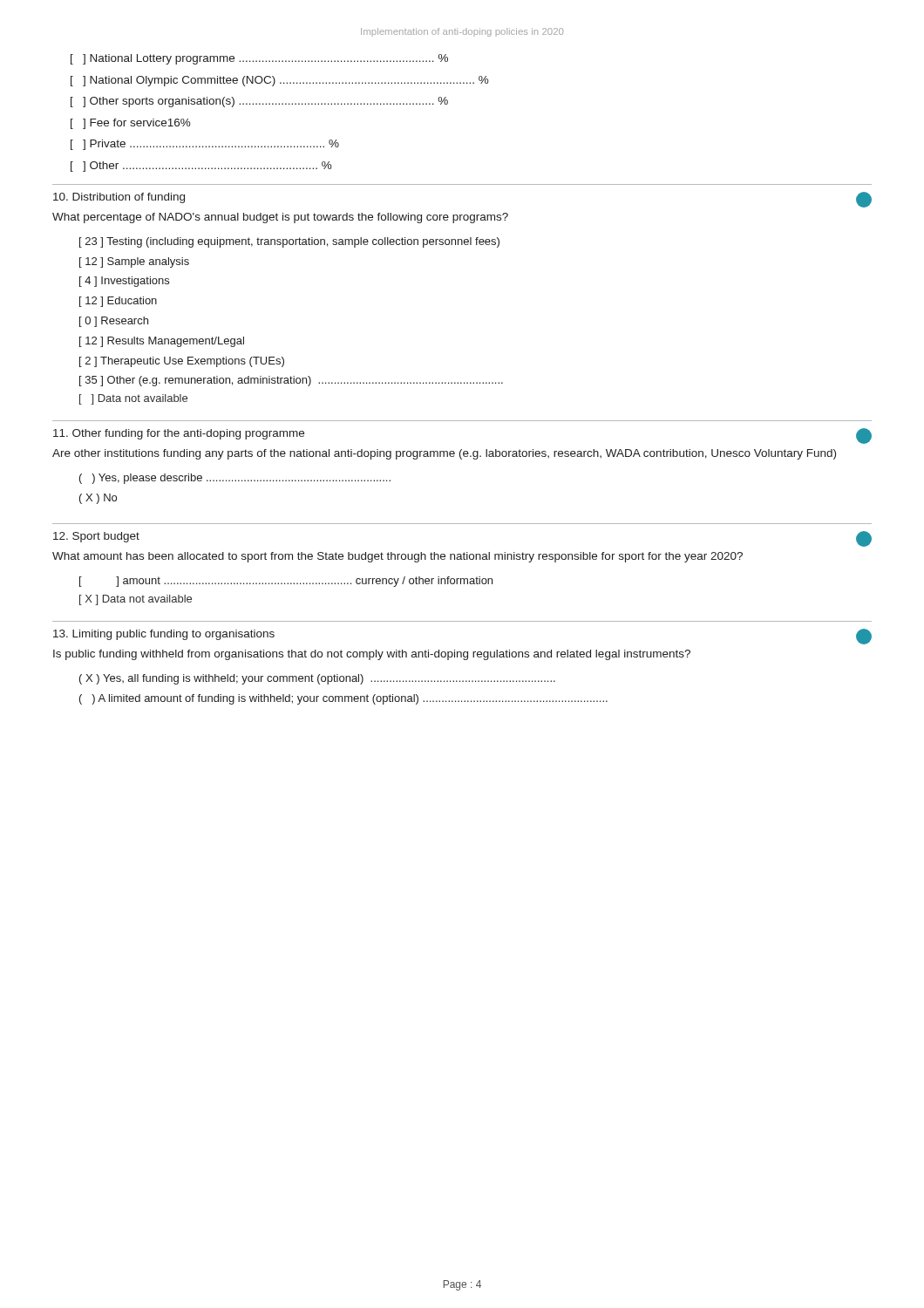
Task: Find the list item containing "[ 12 ] Sample"
Action: tap(134, 261)
